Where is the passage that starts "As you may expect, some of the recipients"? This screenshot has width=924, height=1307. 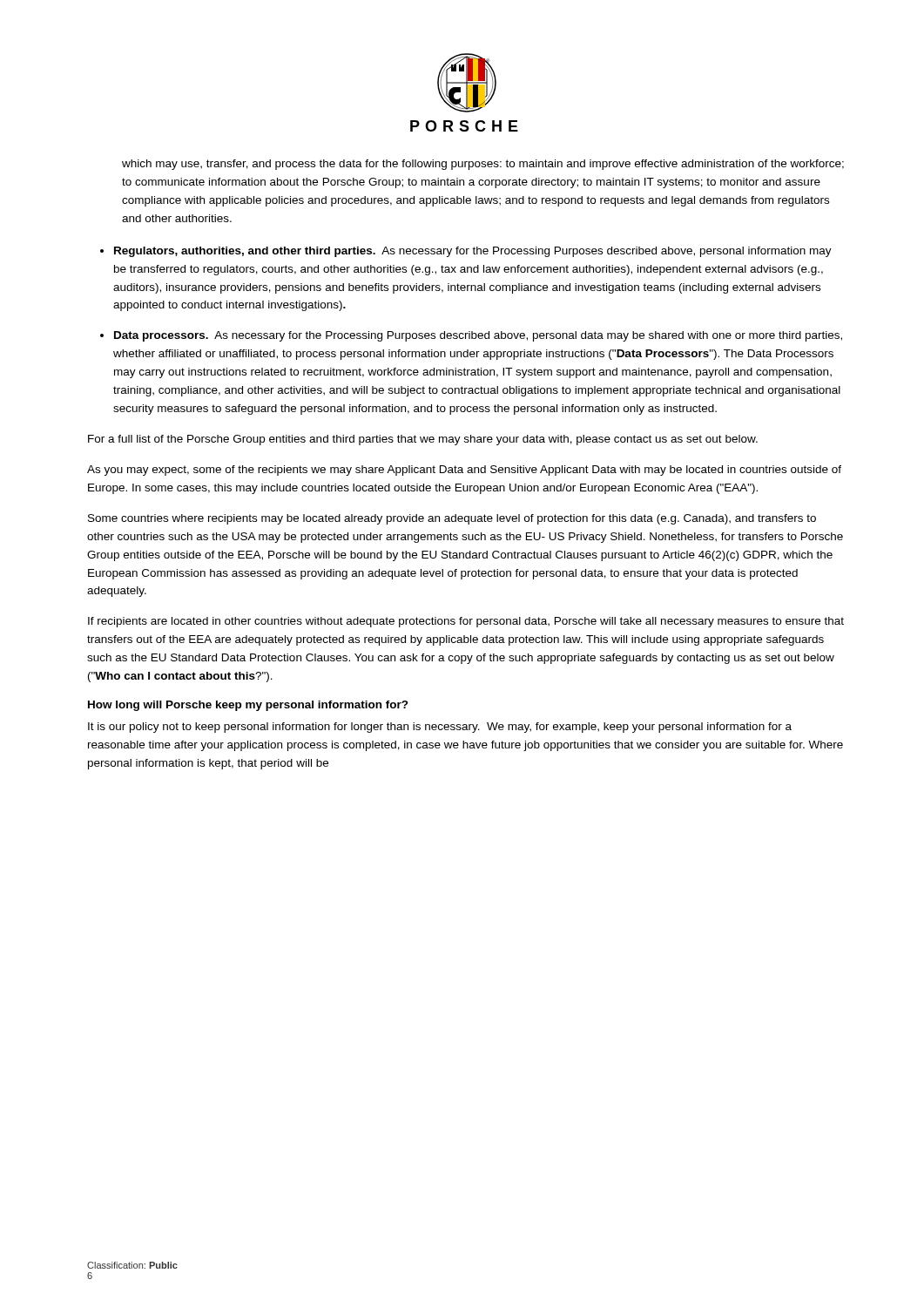click(464, 478)
